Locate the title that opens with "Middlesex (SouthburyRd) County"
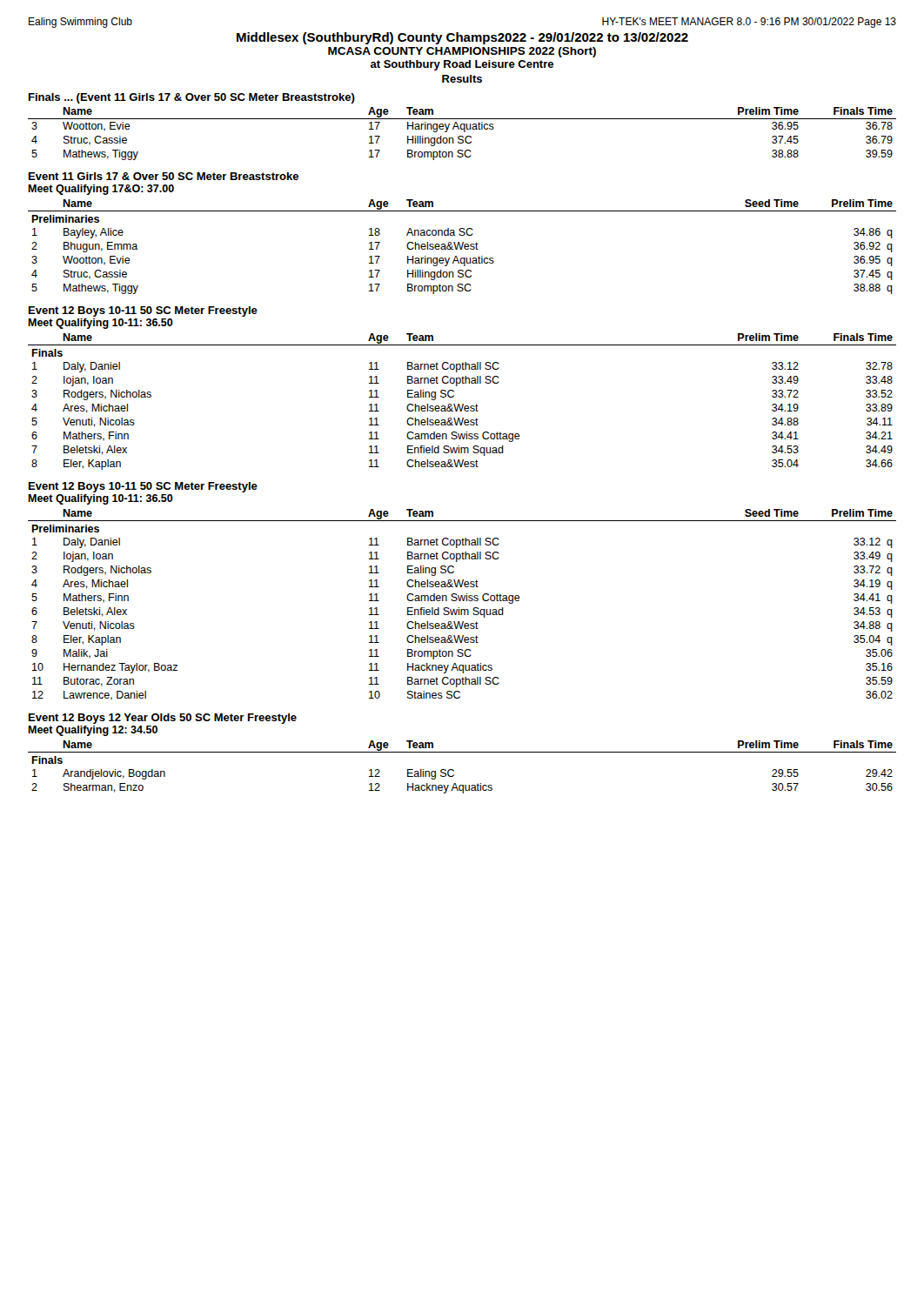Screen dimensions: 1305x924 click(x=462, y=37)
